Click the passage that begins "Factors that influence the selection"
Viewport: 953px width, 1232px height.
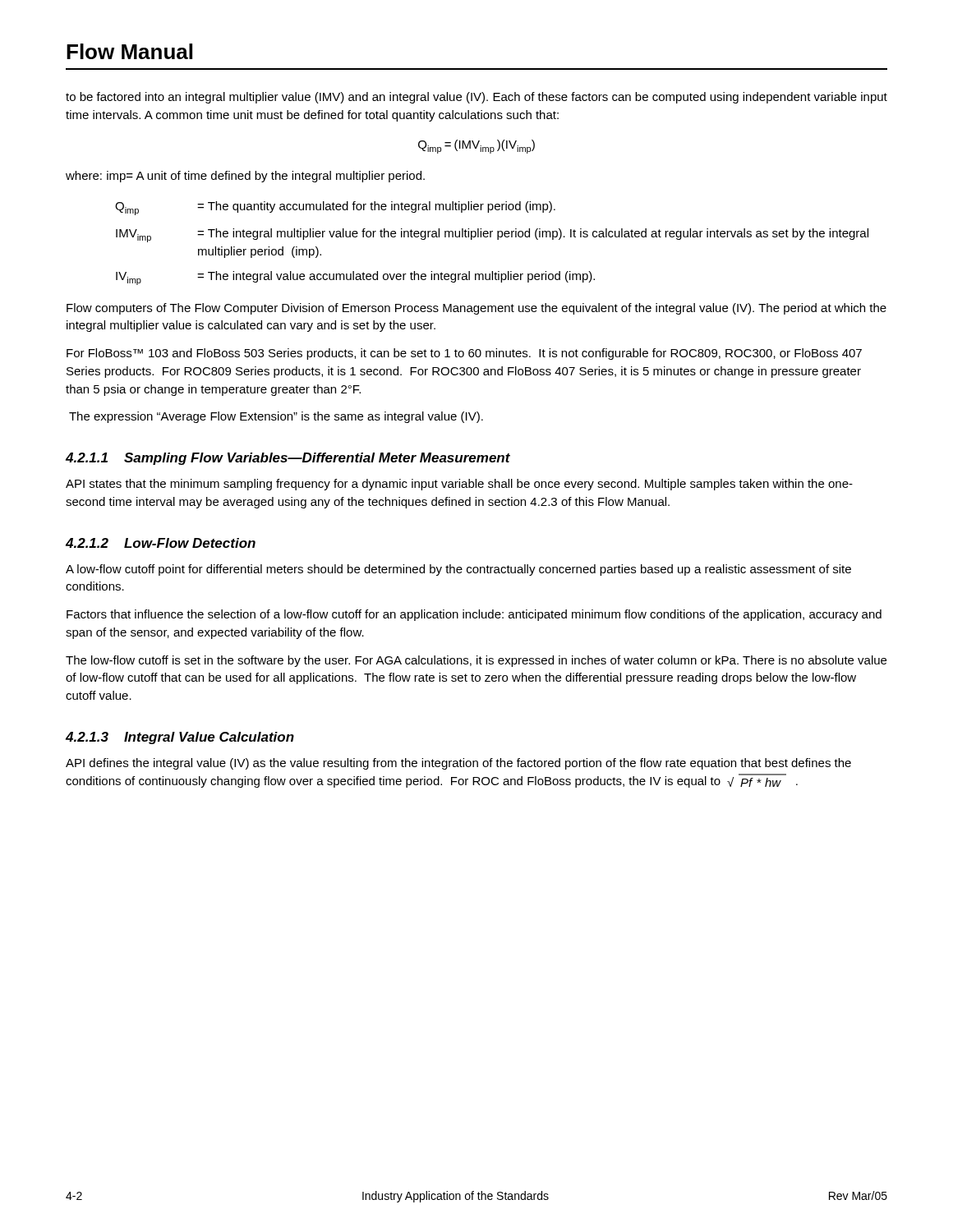(x=474, y=623)
